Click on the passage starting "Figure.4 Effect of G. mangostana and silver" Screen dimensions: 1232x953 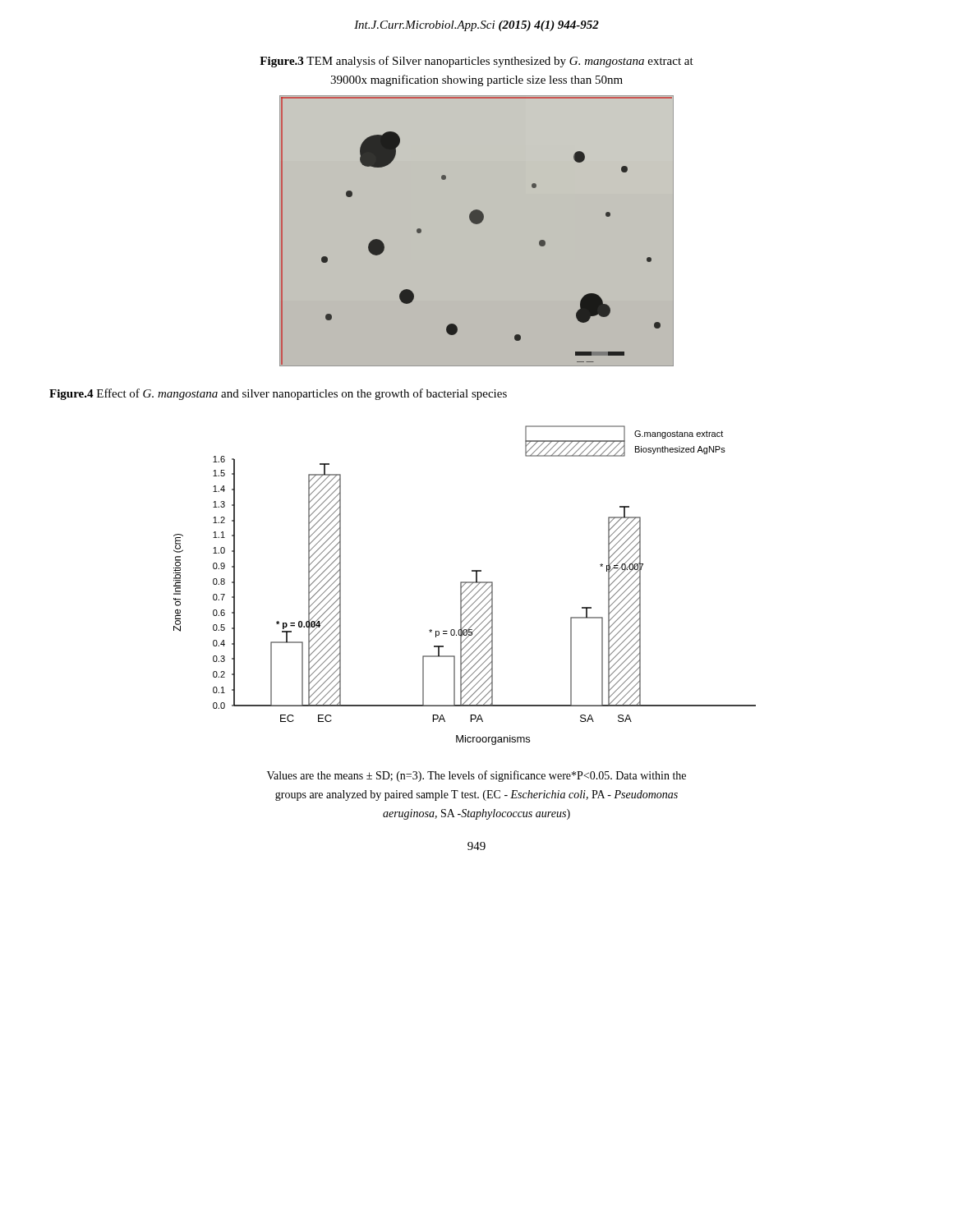coord(278,393)
